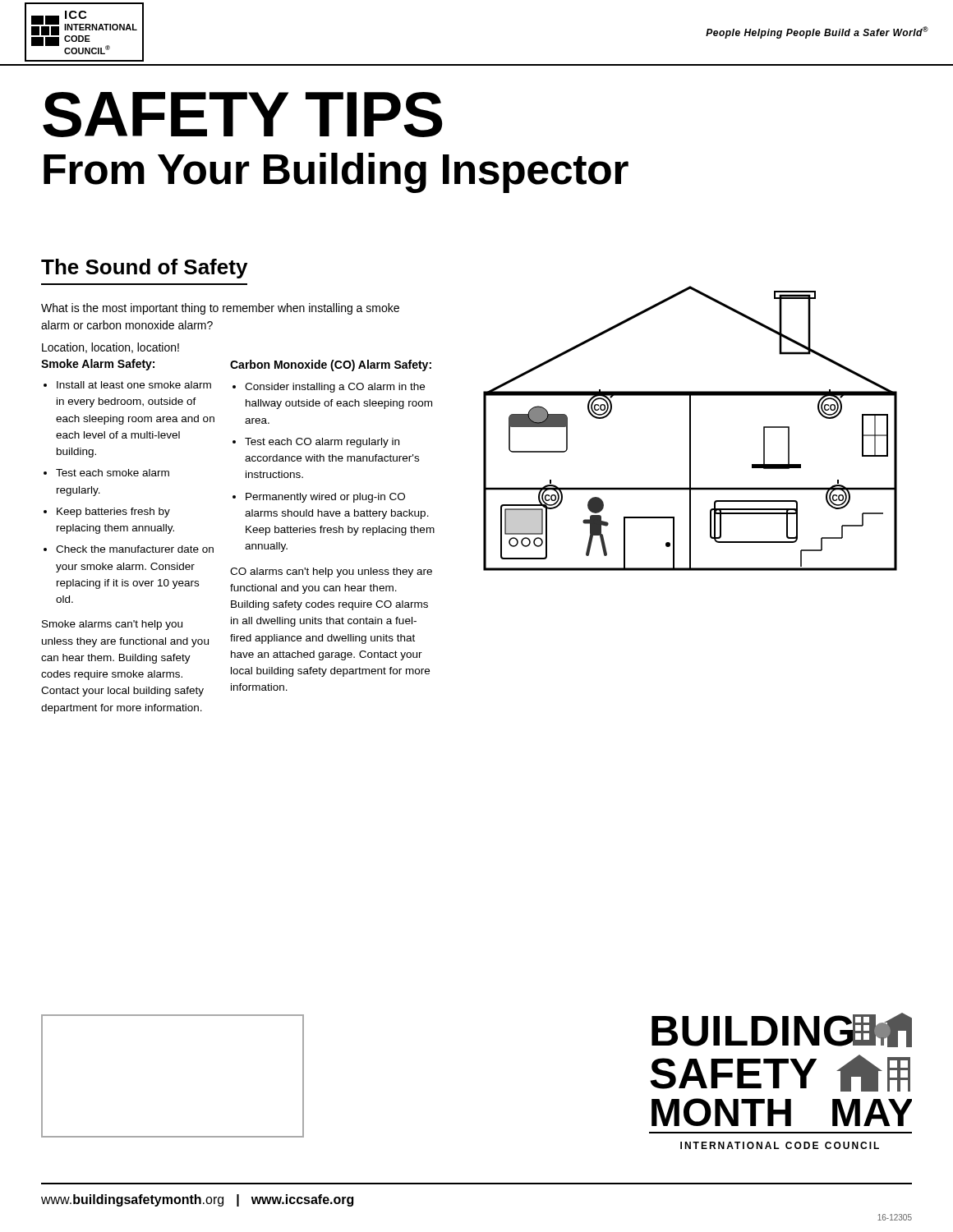Find "Carbon Monoxide (CO) Alarm Safety:" on this page
This screenshot has height=1232, width=953.
331,365
